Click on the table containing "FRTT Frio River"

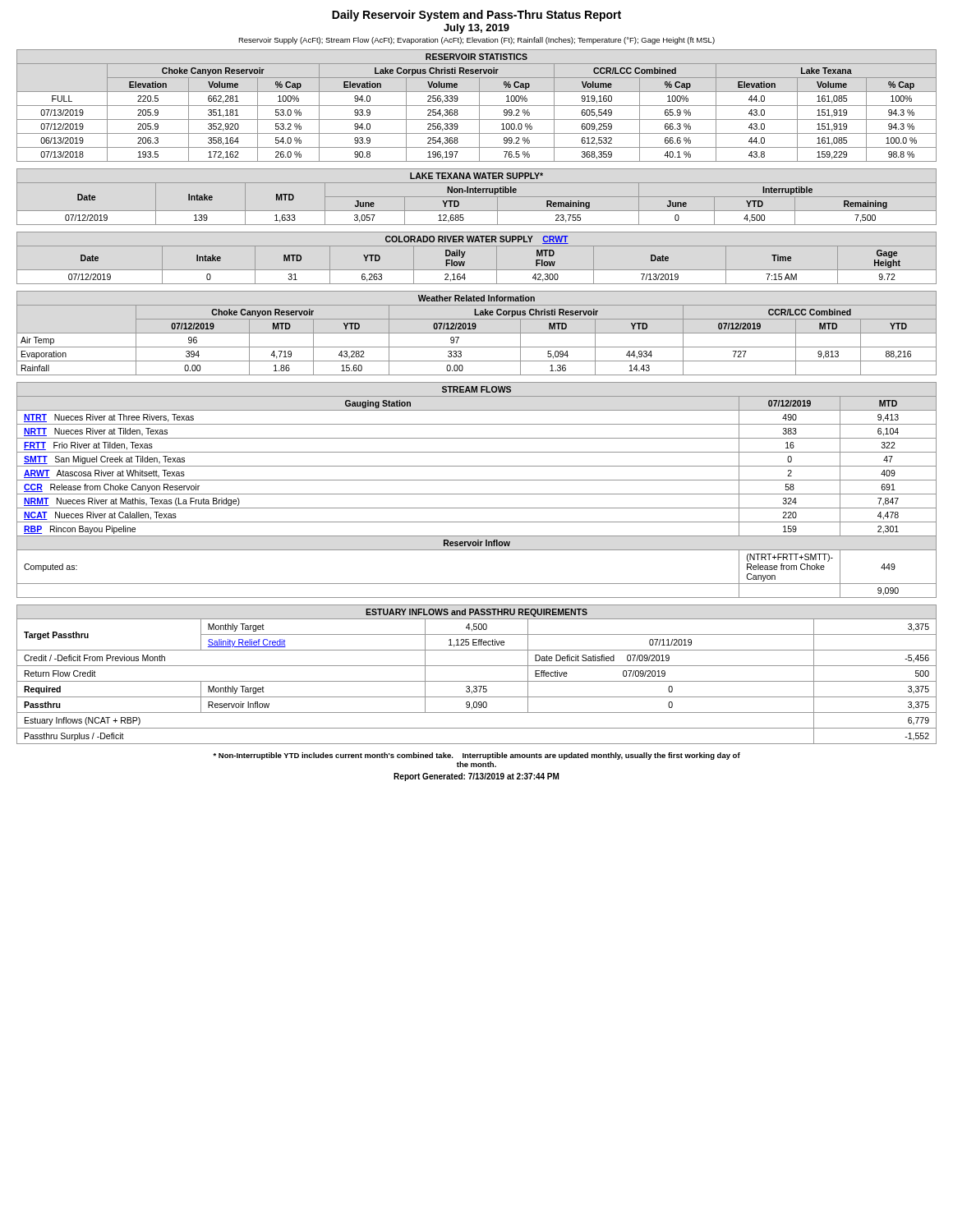476,490
